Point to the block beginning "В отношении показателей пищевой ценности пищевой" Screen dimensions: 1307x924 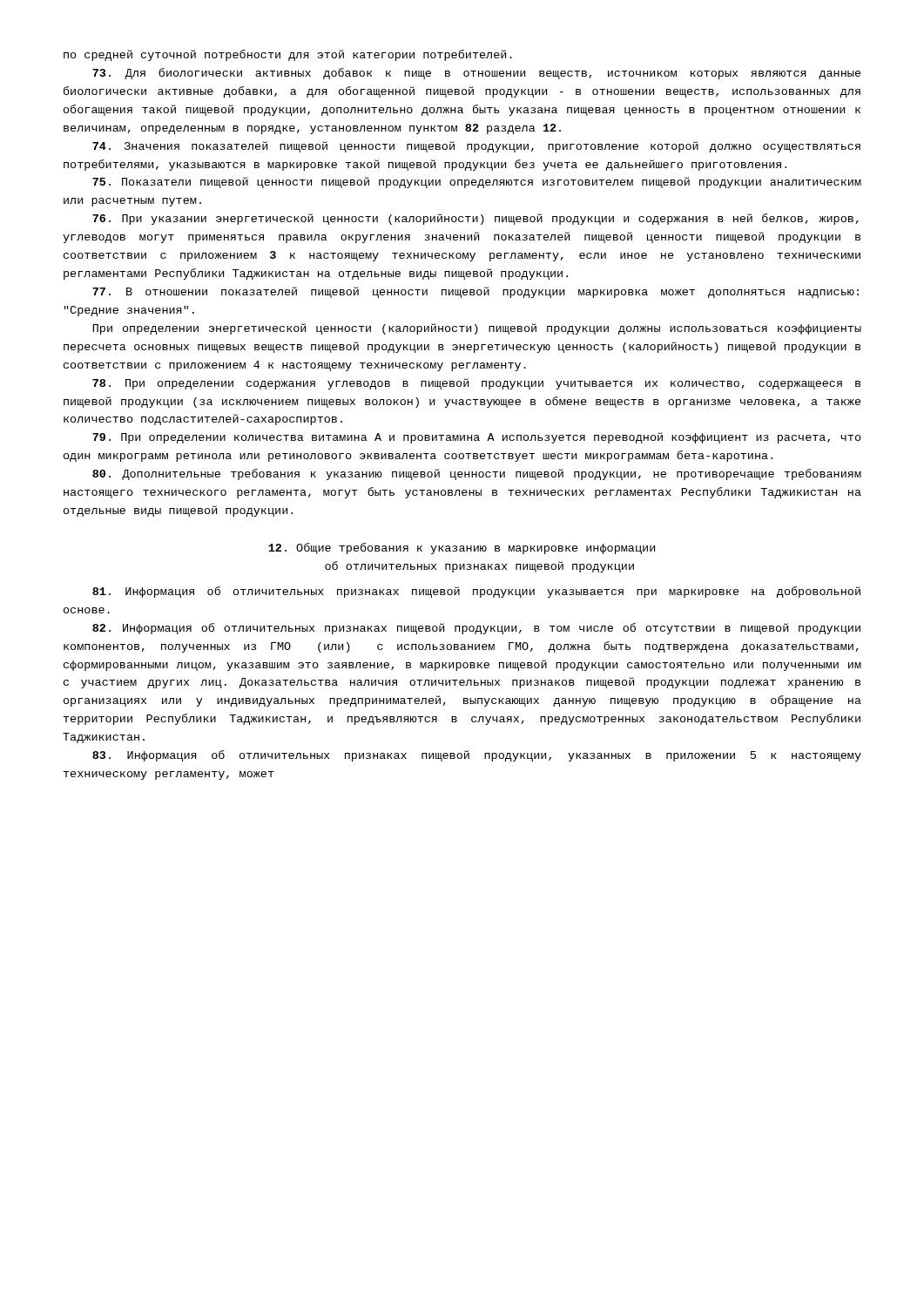pyautogui.click(x=462, y=330)
